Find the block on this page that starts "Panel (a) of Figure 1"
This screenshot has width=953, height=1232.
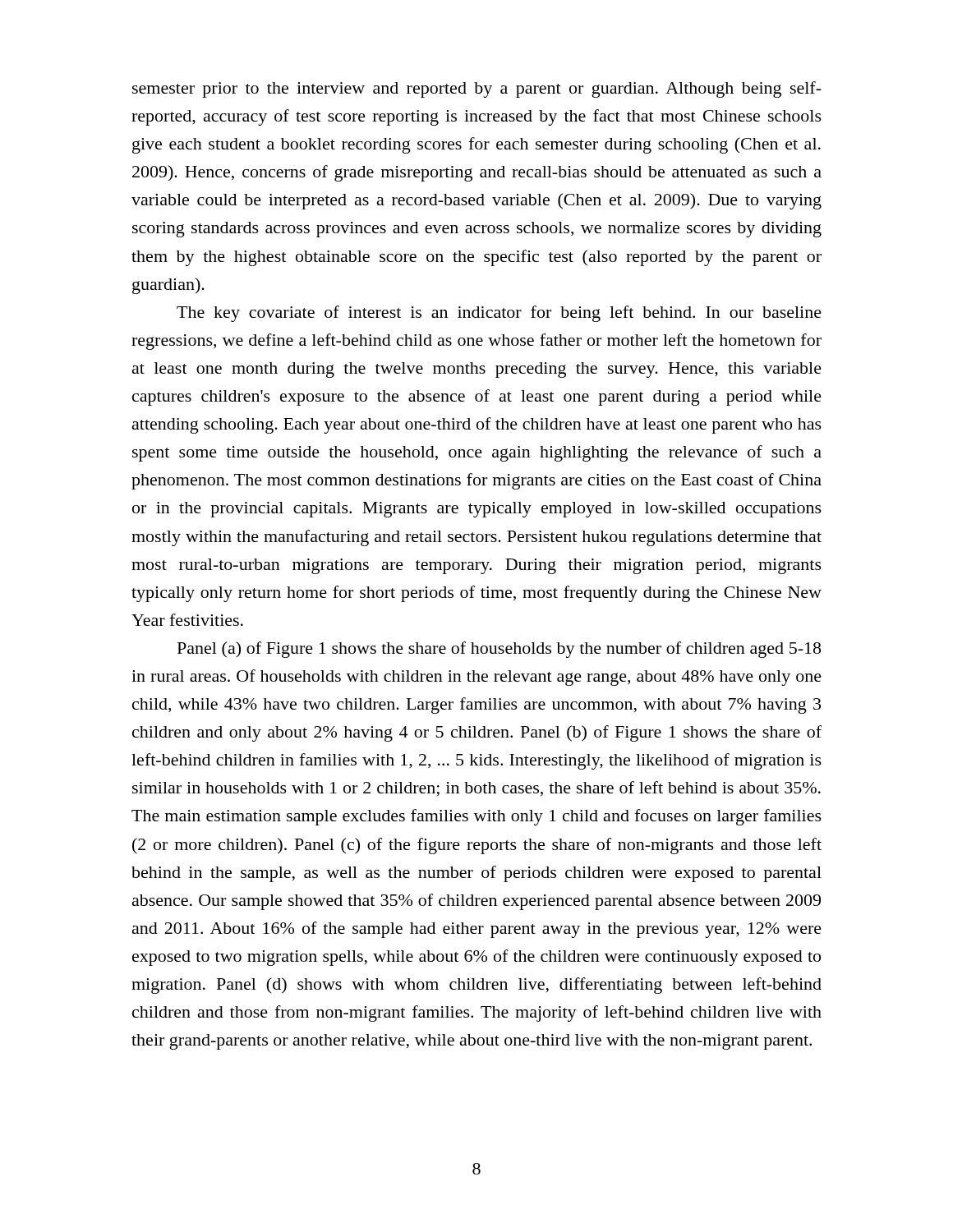pyautogui.click(x=476, y=844)
